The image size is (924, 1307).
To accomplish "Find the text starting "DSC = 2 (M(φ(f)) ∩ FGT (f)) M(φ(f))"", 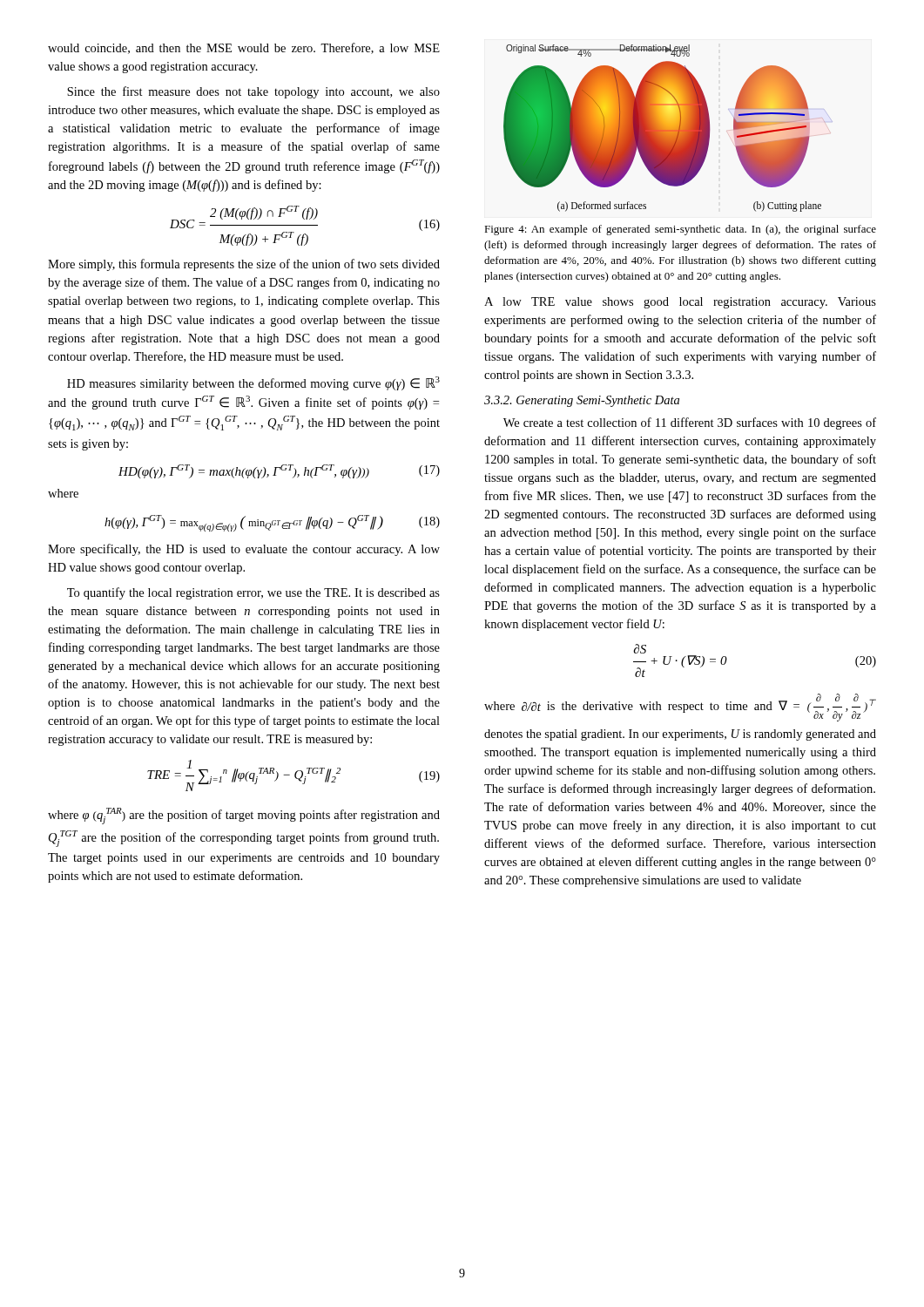I will tap(305, 225).
